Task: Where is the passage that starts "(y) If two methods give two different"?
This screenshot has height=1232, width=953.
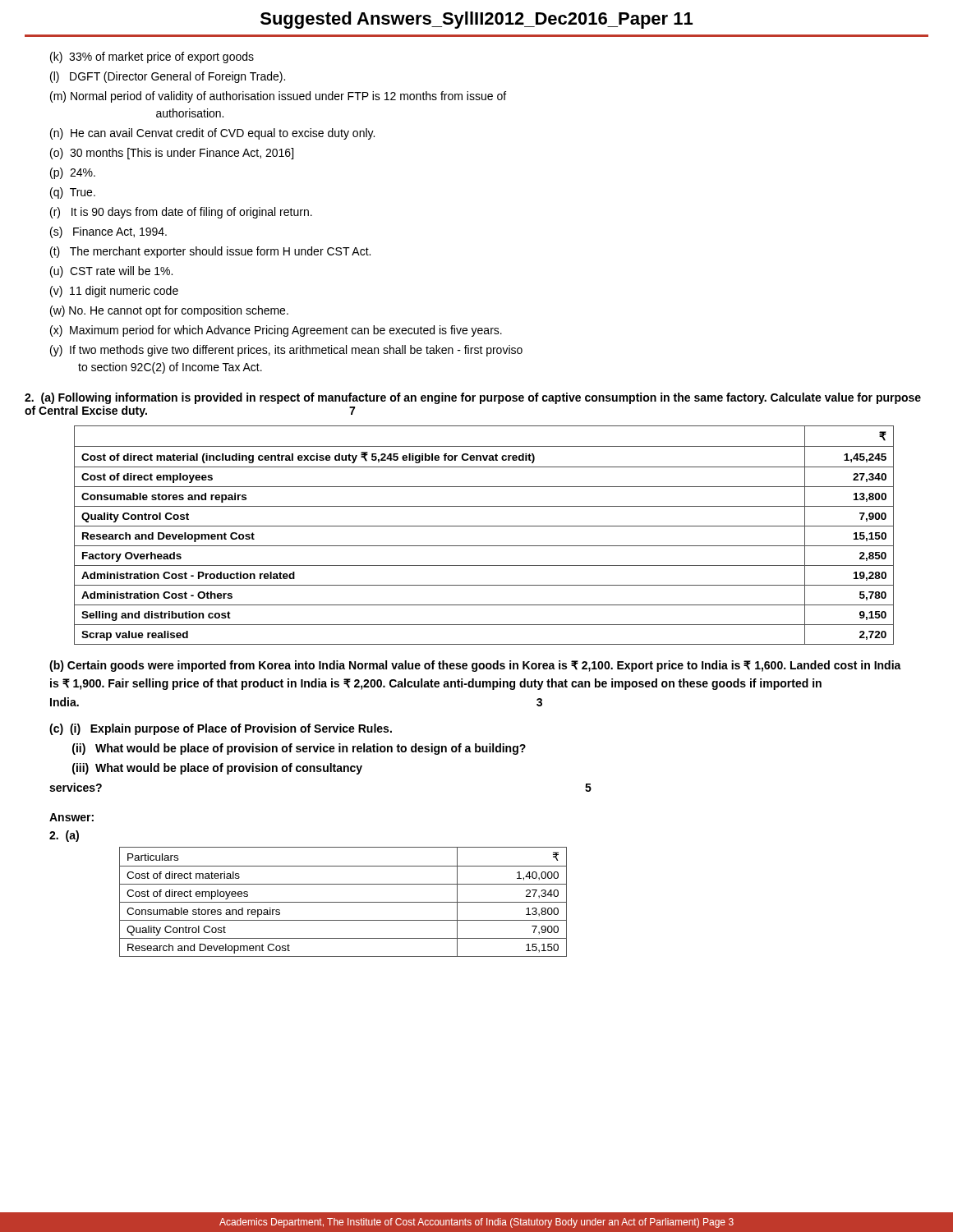Action: [x=286, y=359]
